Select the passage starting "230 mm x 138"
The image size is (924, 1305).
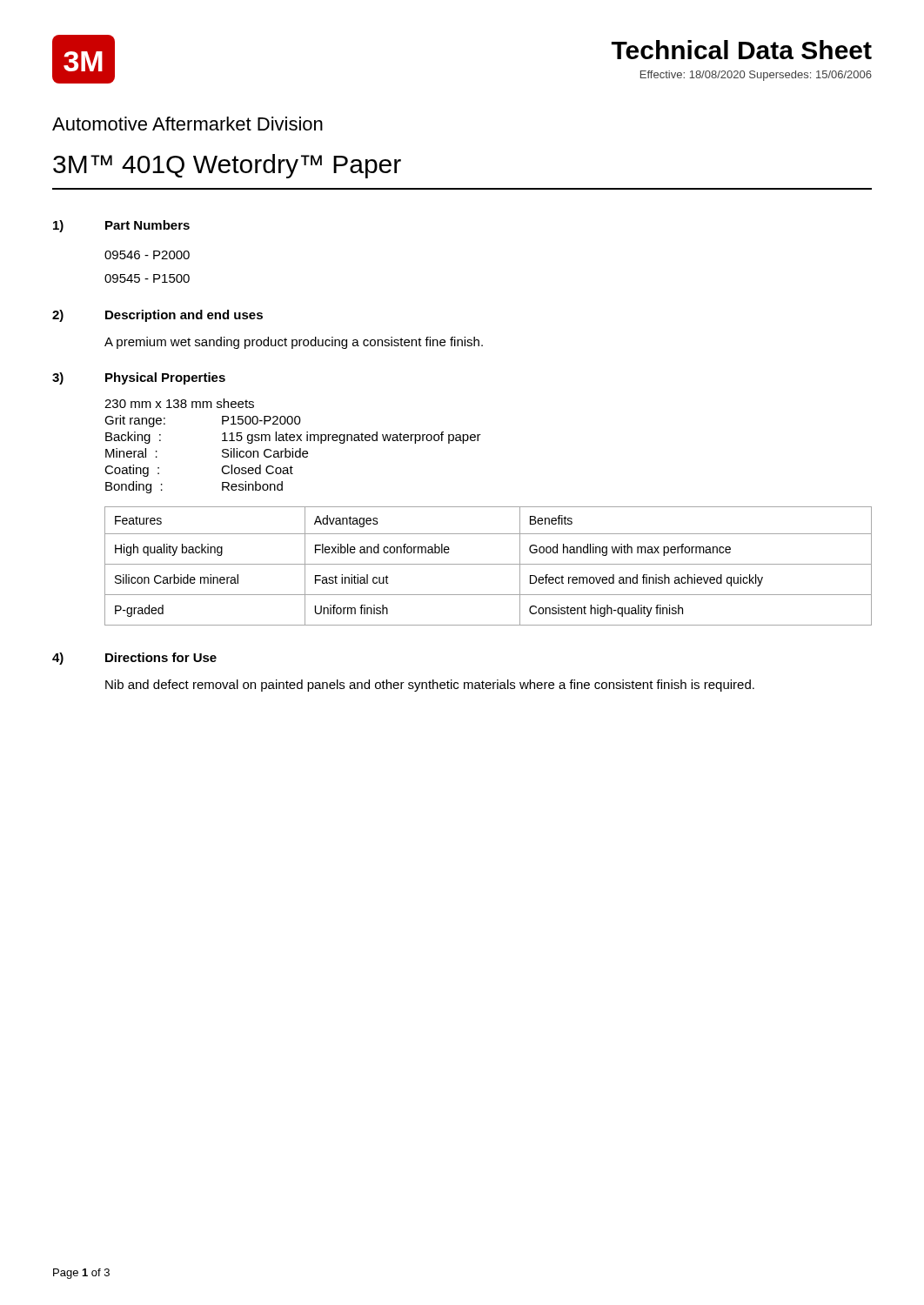coord(488,444)
